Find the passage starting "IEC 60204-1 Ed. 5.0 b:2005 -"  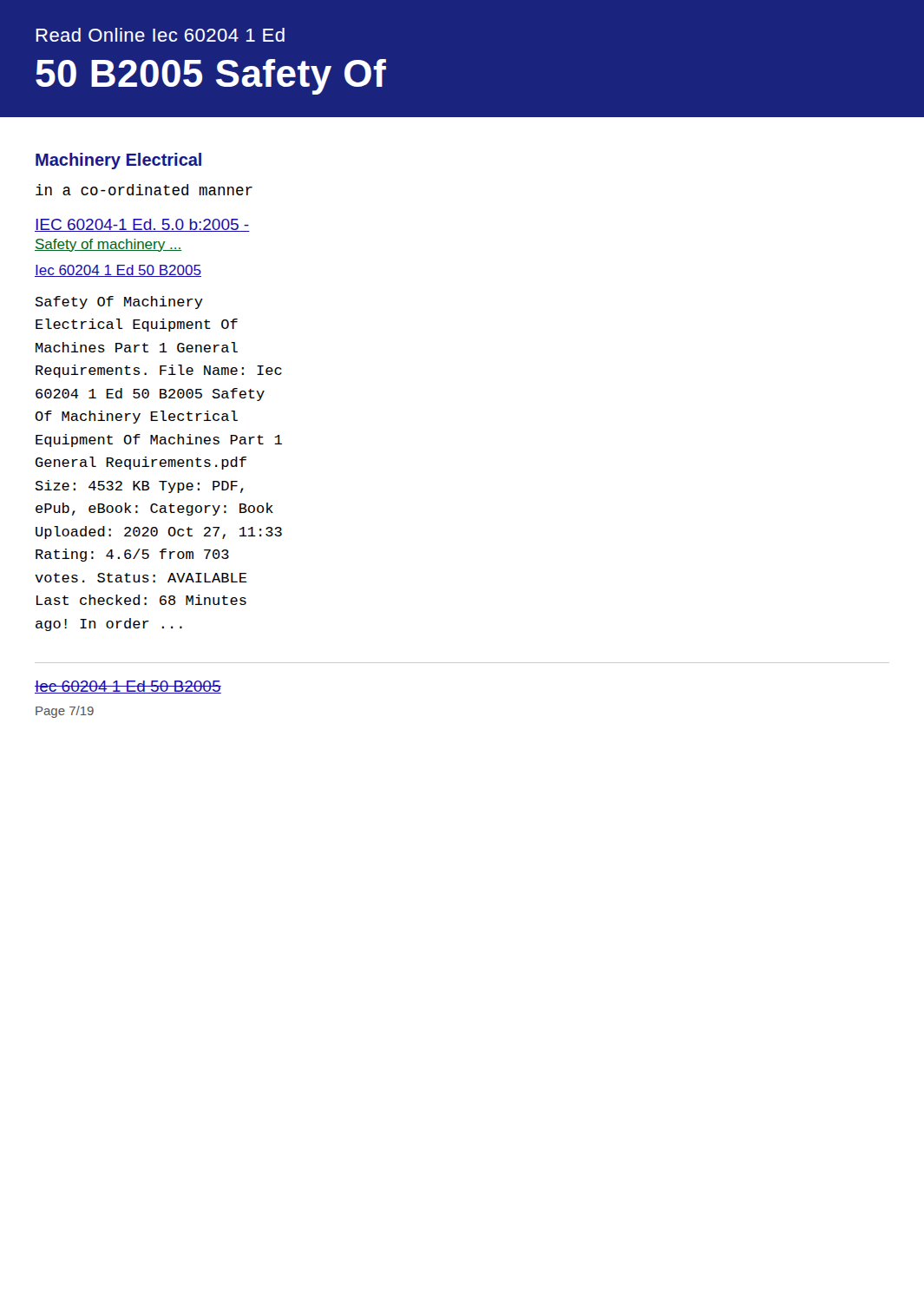tap(142, 224)
